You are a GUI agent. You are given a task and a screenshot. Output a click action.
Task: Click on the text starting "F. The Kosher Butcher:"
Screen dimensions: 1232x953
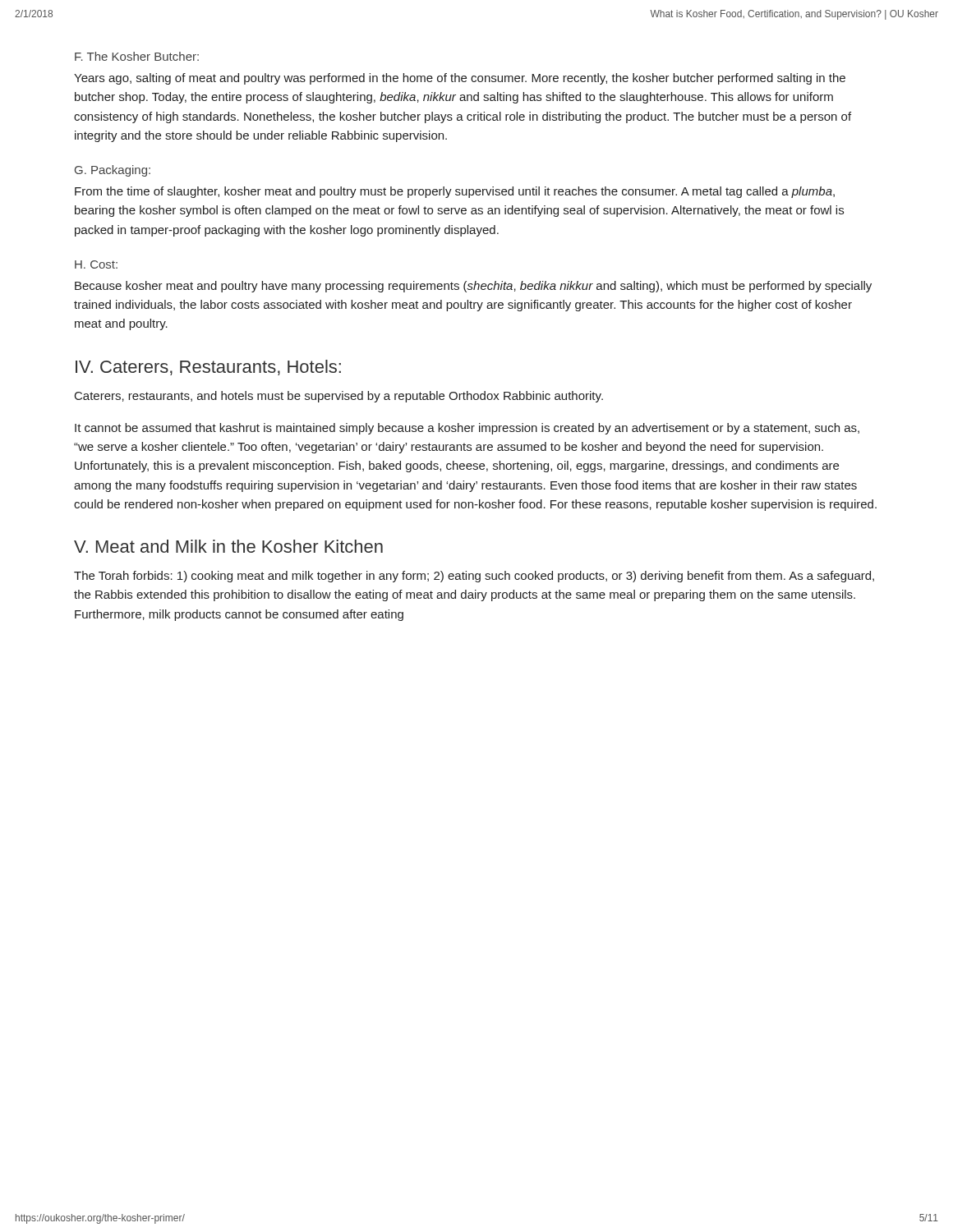coord(137,56)
